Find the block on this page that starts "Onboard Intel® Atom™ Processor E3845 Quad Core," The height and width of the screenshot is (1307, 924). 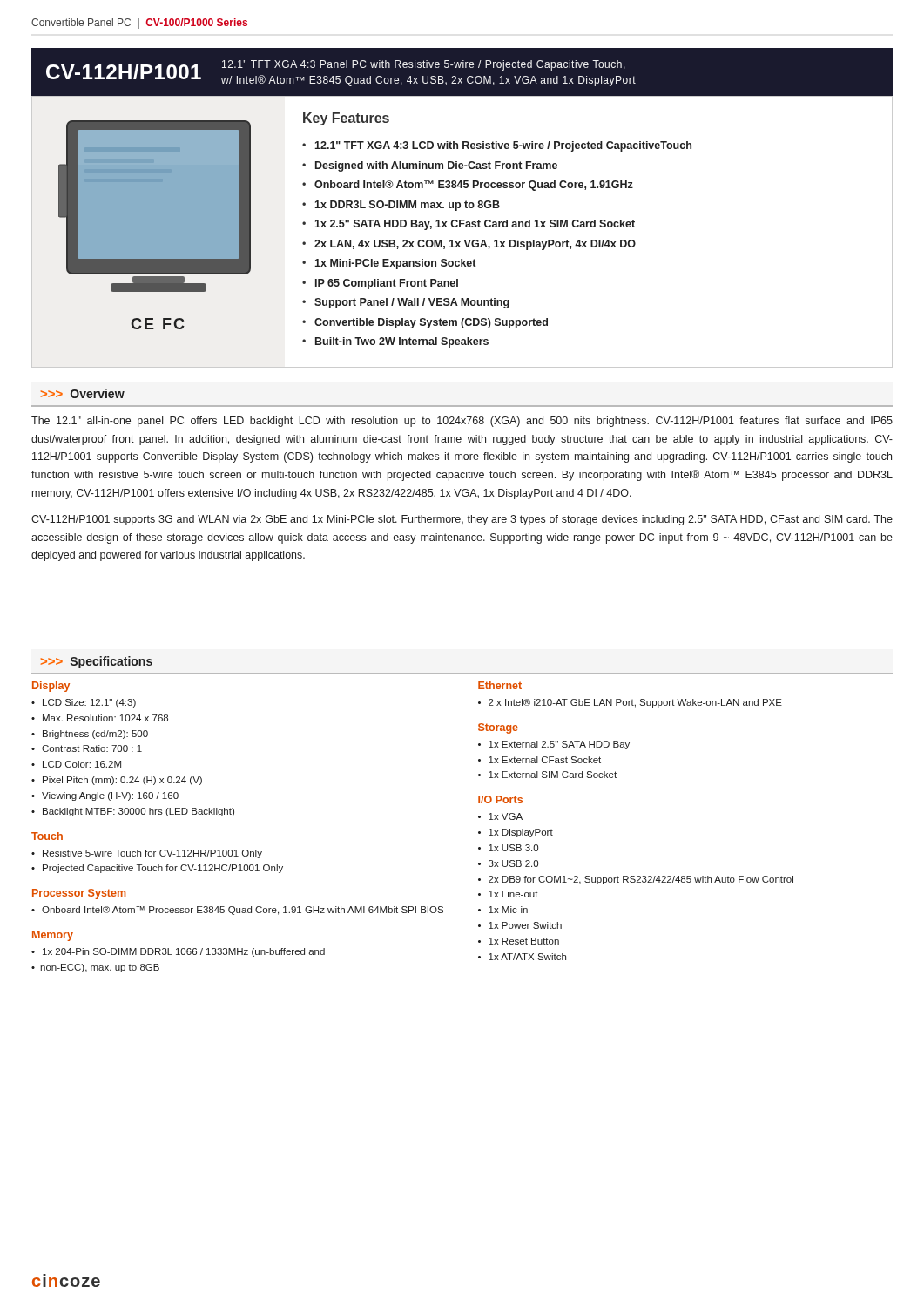[x=243, y=910]
